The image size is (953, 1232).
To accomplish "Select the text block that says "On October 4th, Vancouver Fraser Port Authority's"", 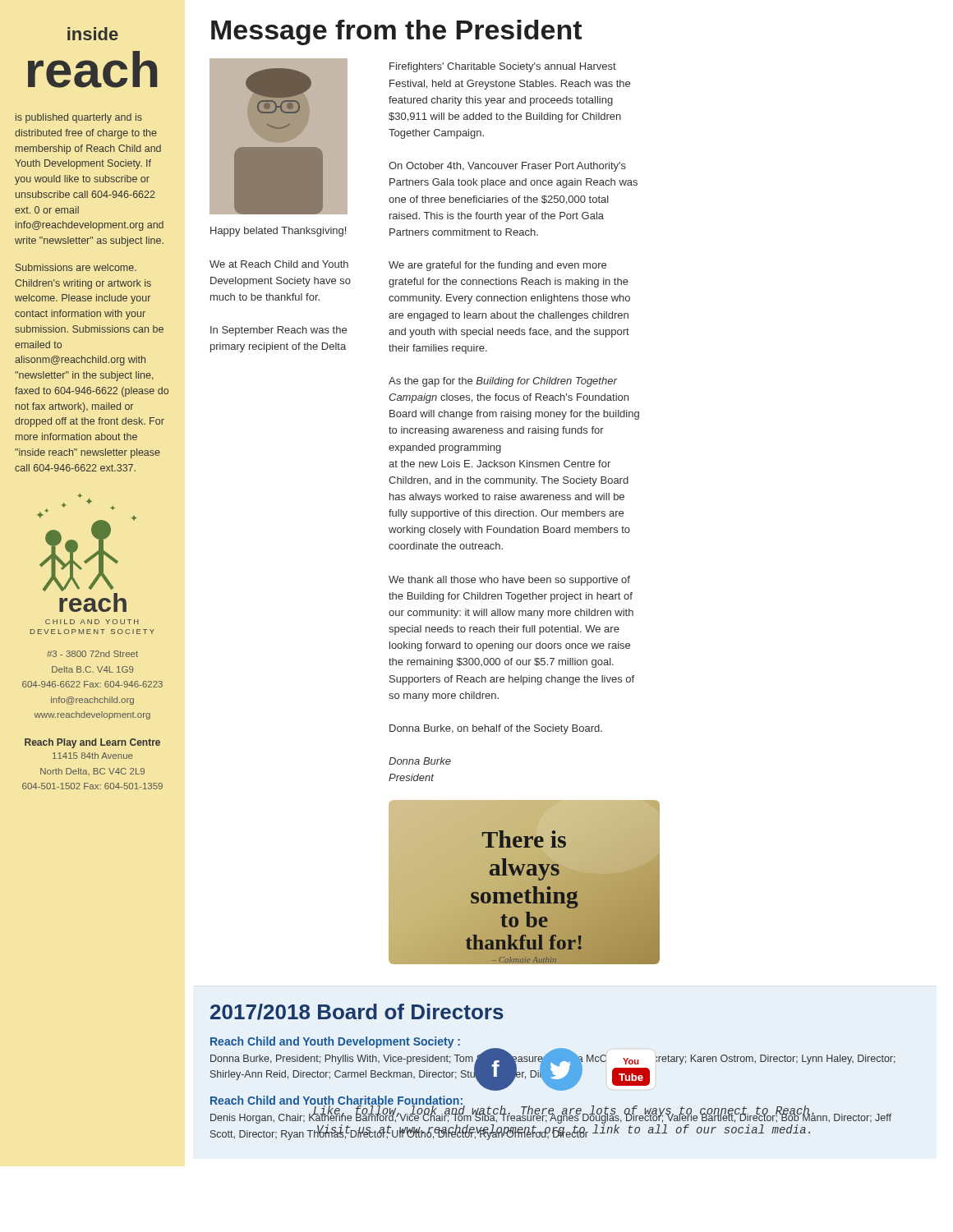I will point(513,199).
